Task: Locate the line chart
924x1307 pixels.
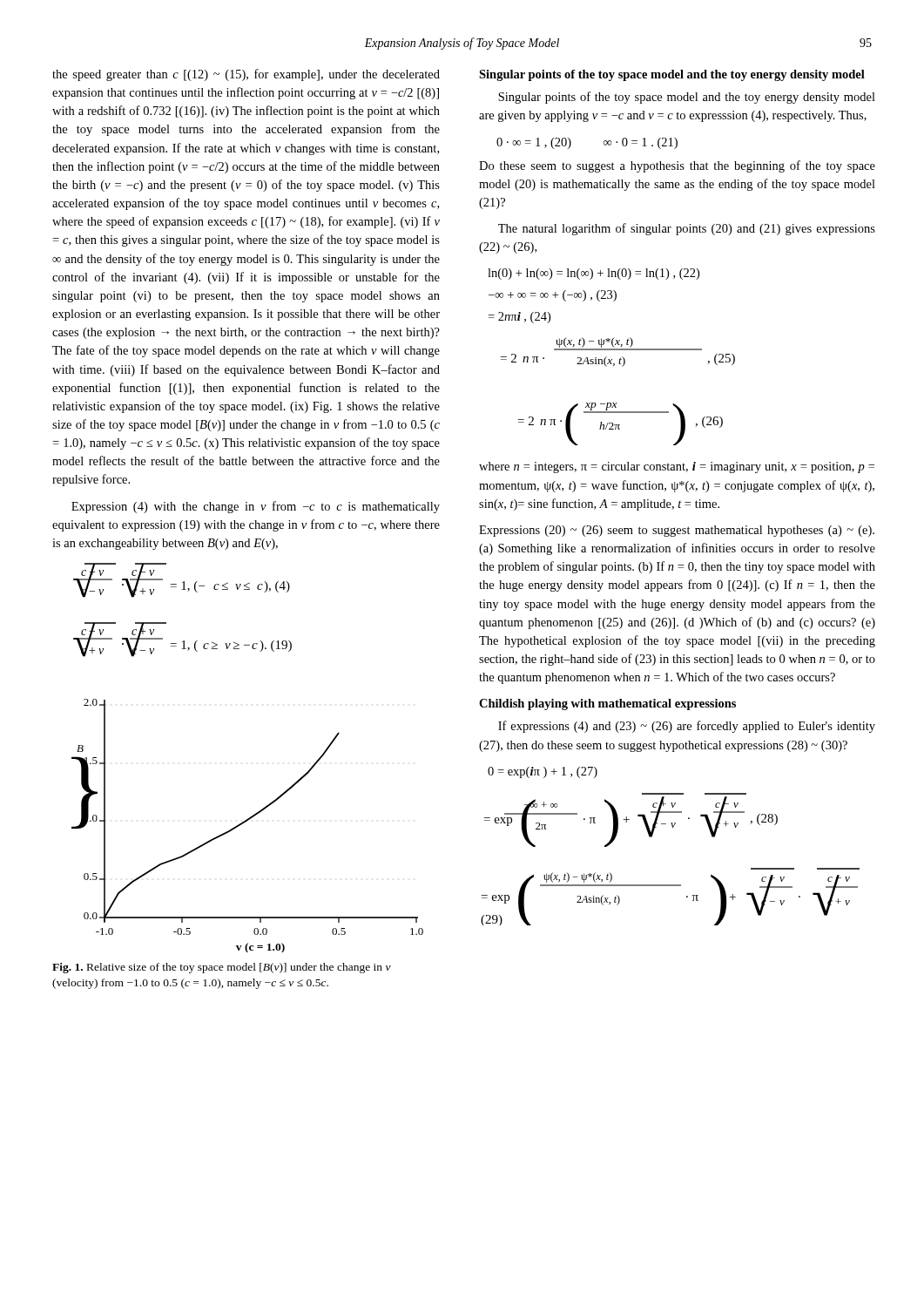Action: click(x=246, y=820)
